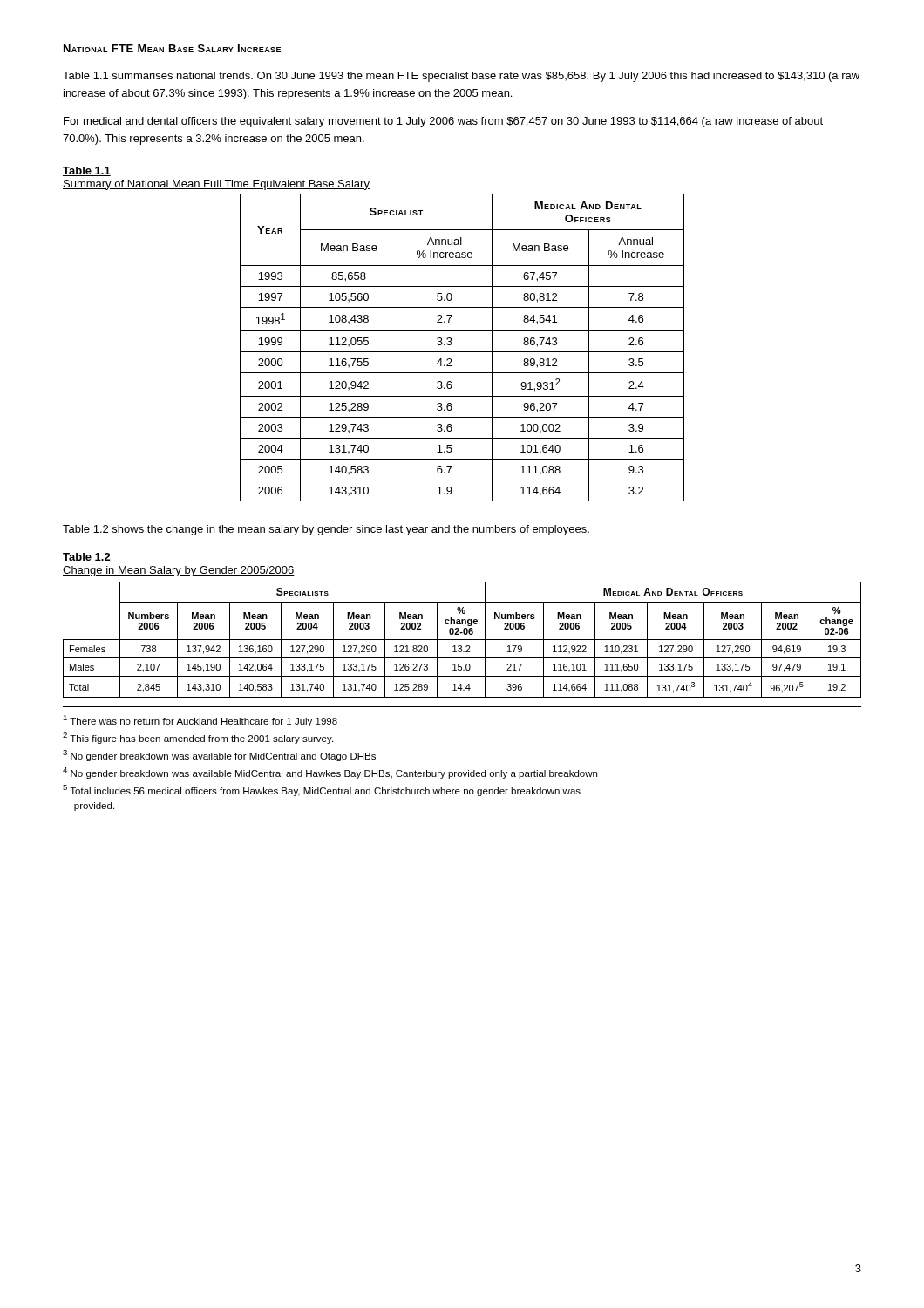Find the text block starting "National FTE Mean Base Salary Increase"
This screenshot has height=1308, width=924.
coord(172,48)
